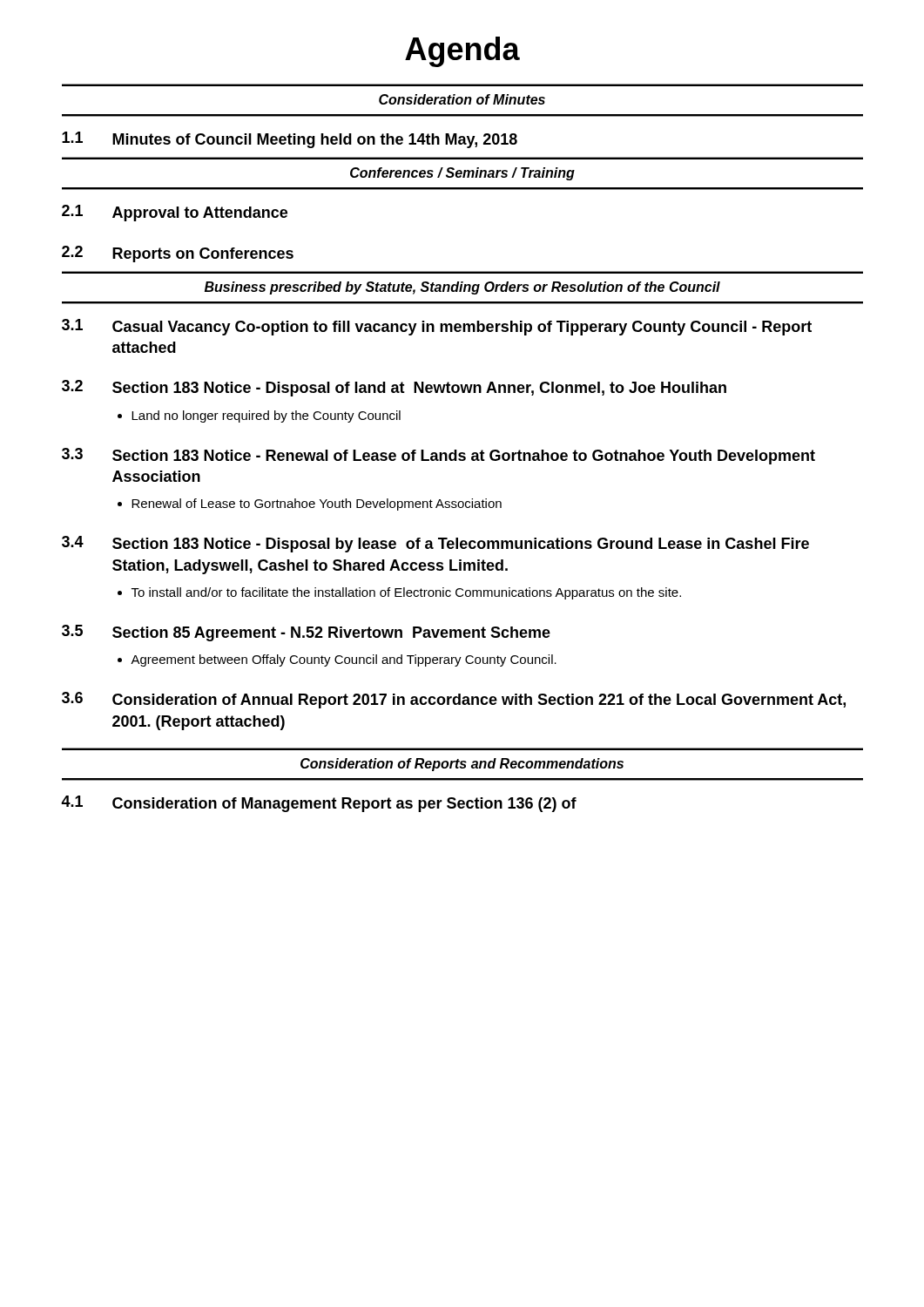Image resolution: width=924 pixels, height=1307 pixels.
Task: Select the text block that says "2 Section 183 Notice -"
Action: coord(462,403)
